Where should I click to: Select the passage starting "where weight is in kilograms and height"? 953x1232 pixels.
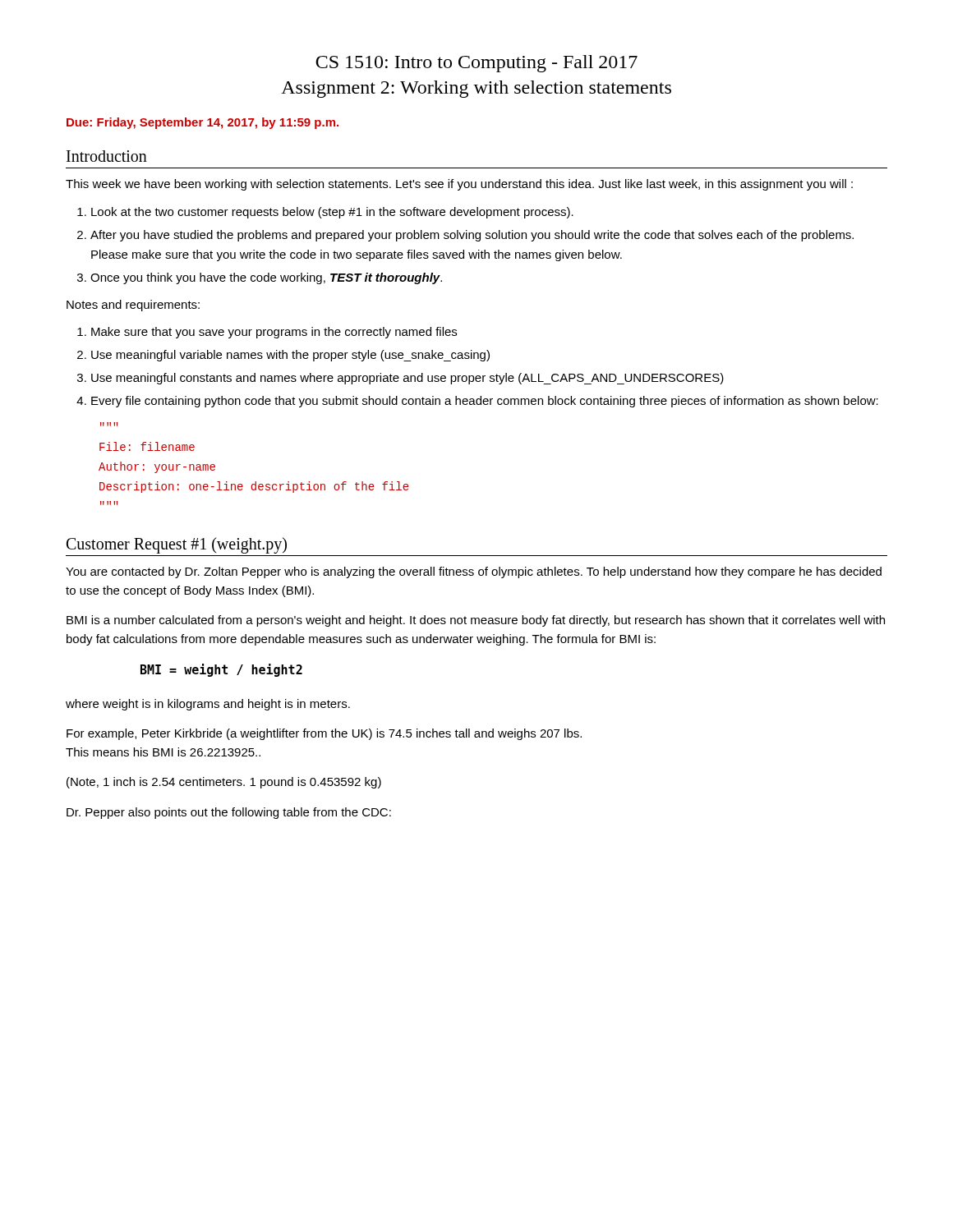pyautogui.click(x=208, y=703)
